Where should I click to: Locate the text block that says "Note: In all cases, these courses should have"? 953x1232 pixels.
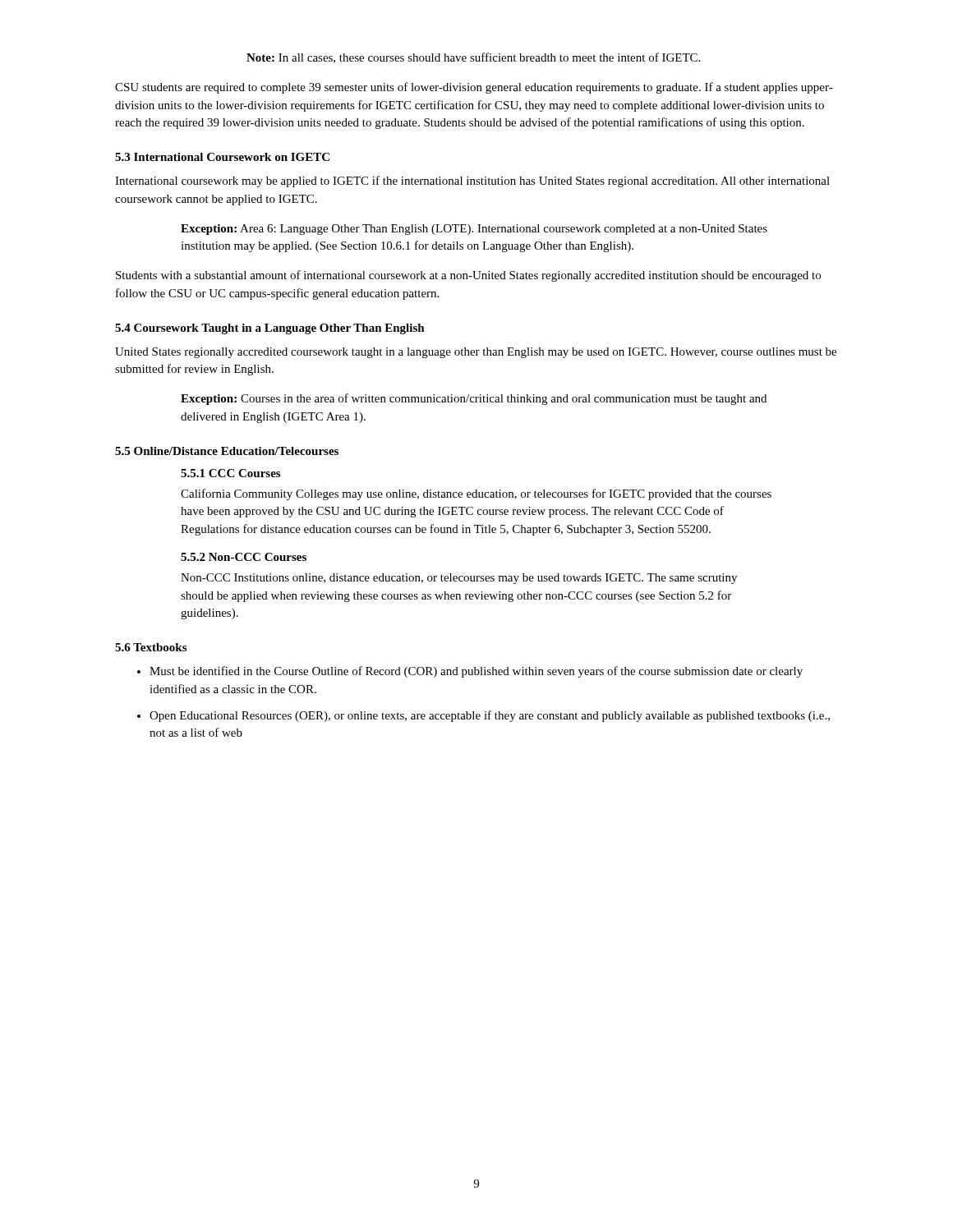point(509,58)
